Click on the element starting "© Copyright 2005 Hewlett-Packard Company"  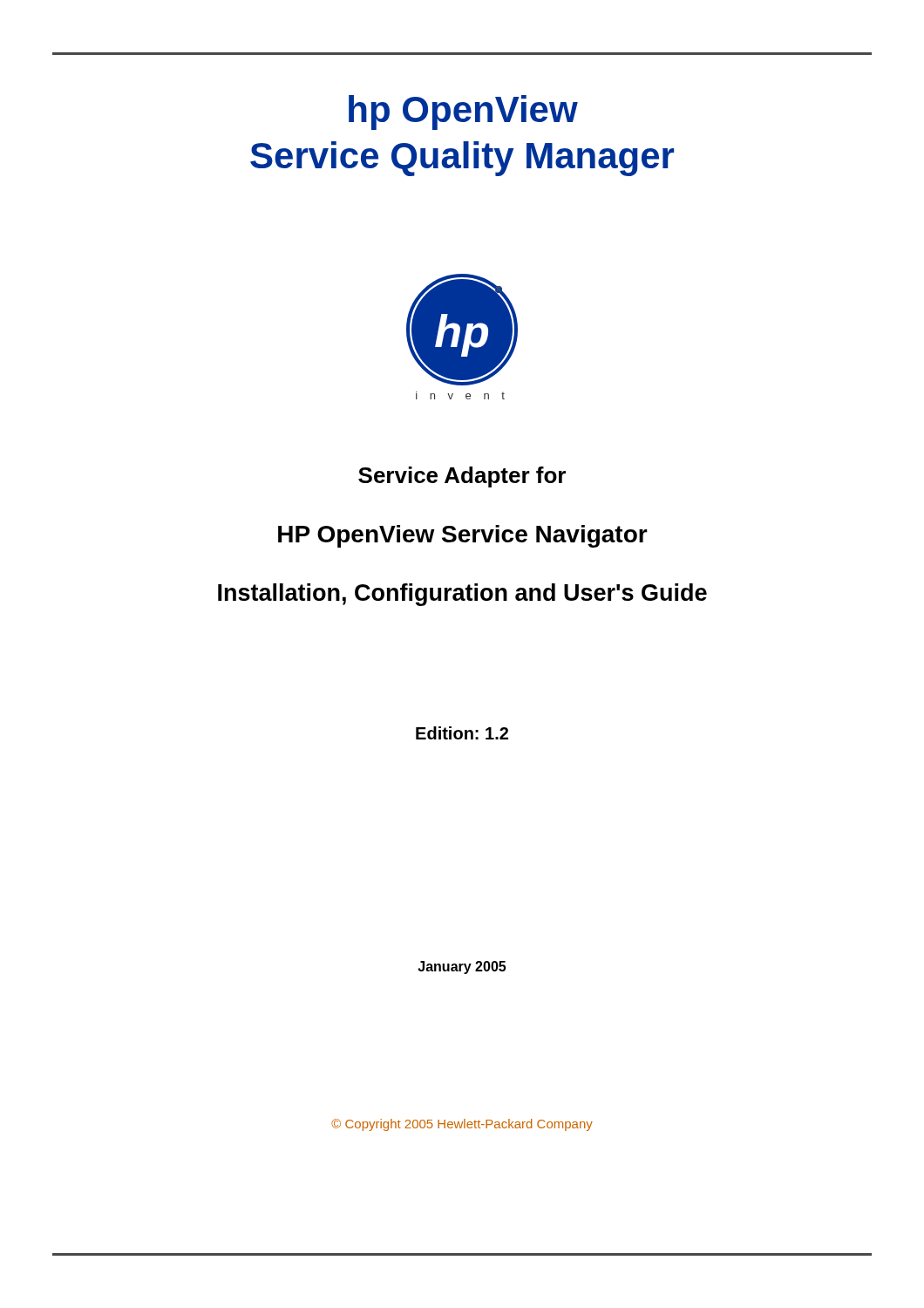pos(462,1124)
